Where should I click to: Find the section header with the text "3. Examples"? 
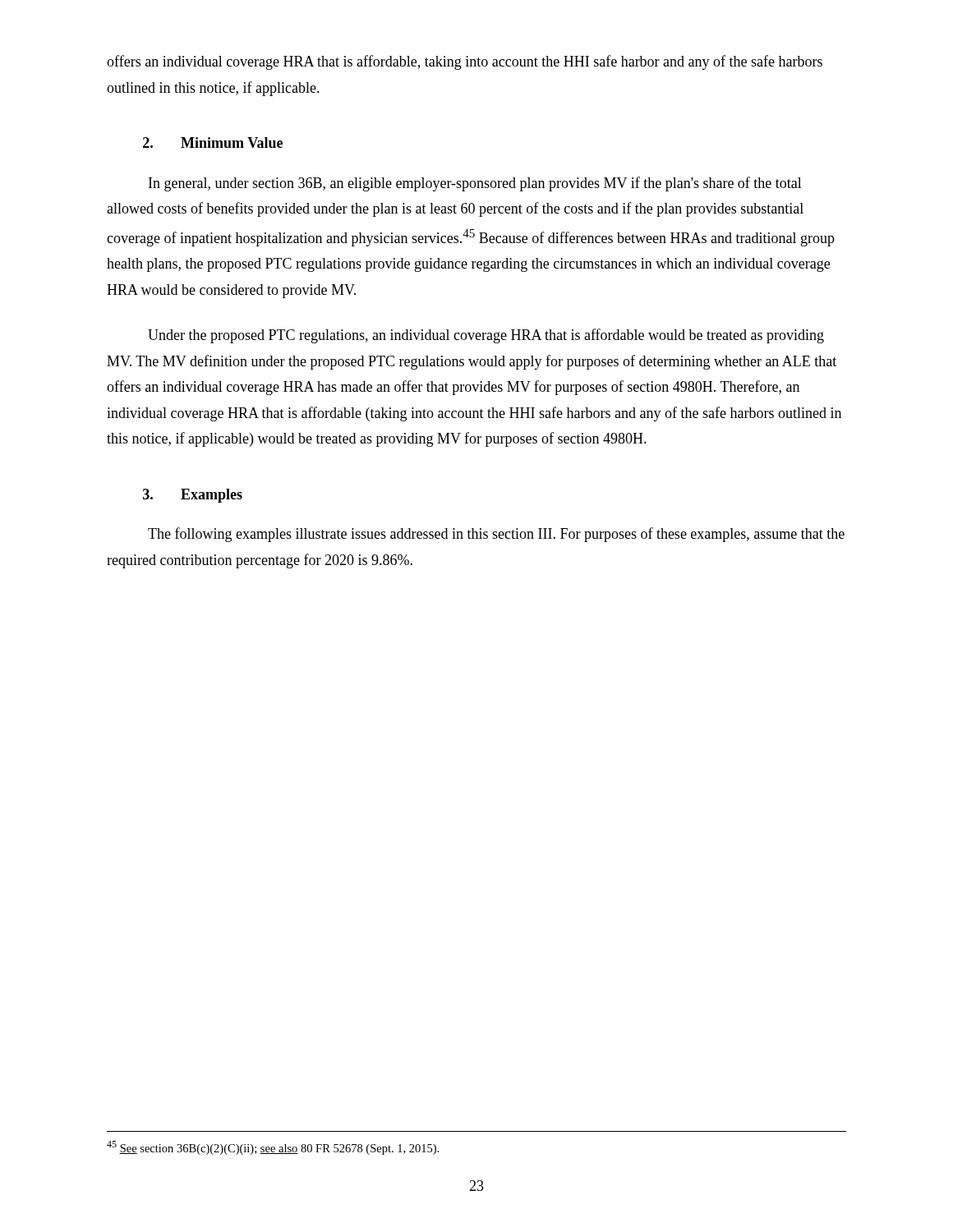175,494
